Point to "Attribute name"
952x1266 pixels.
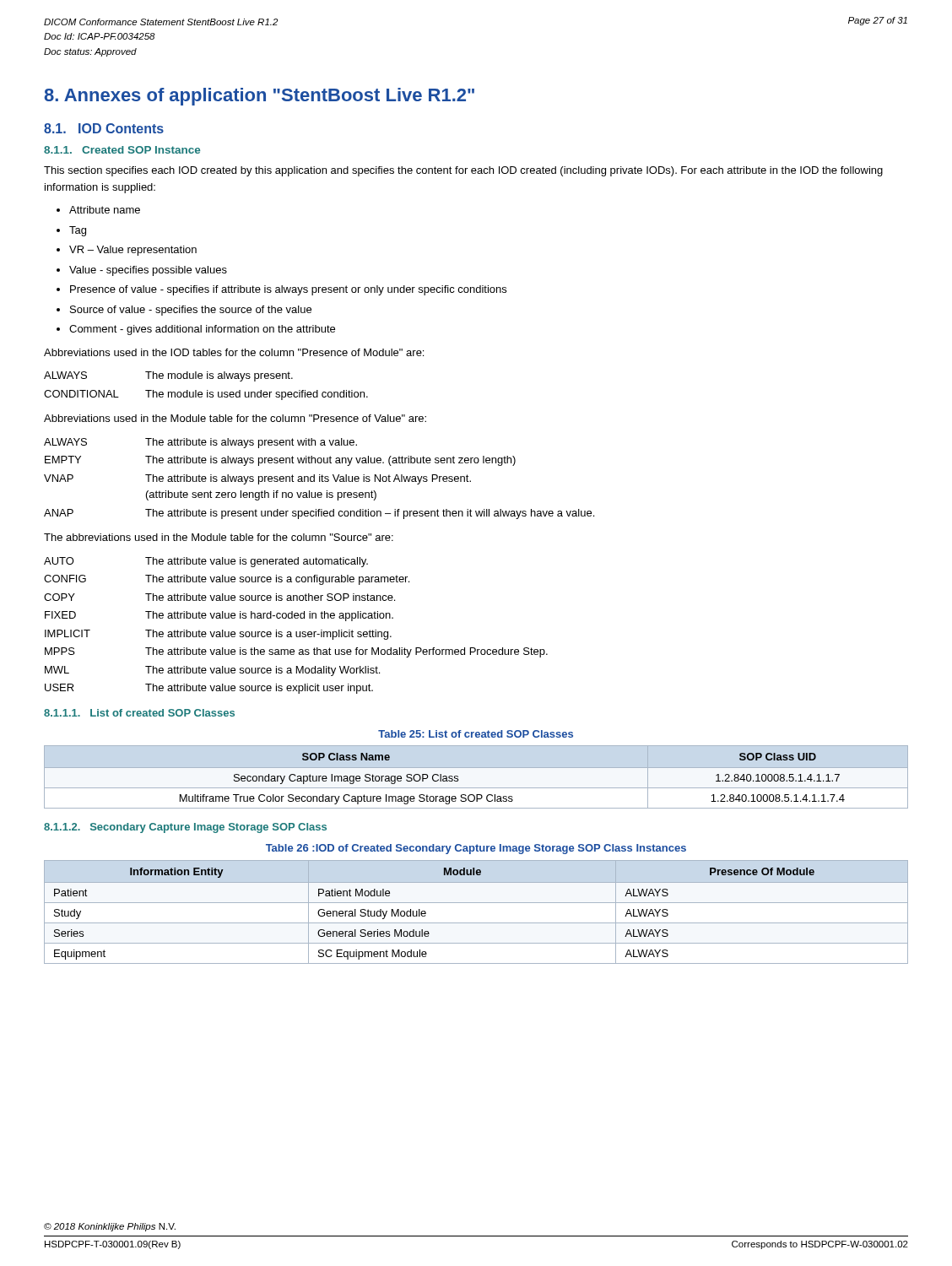[105, 210]
